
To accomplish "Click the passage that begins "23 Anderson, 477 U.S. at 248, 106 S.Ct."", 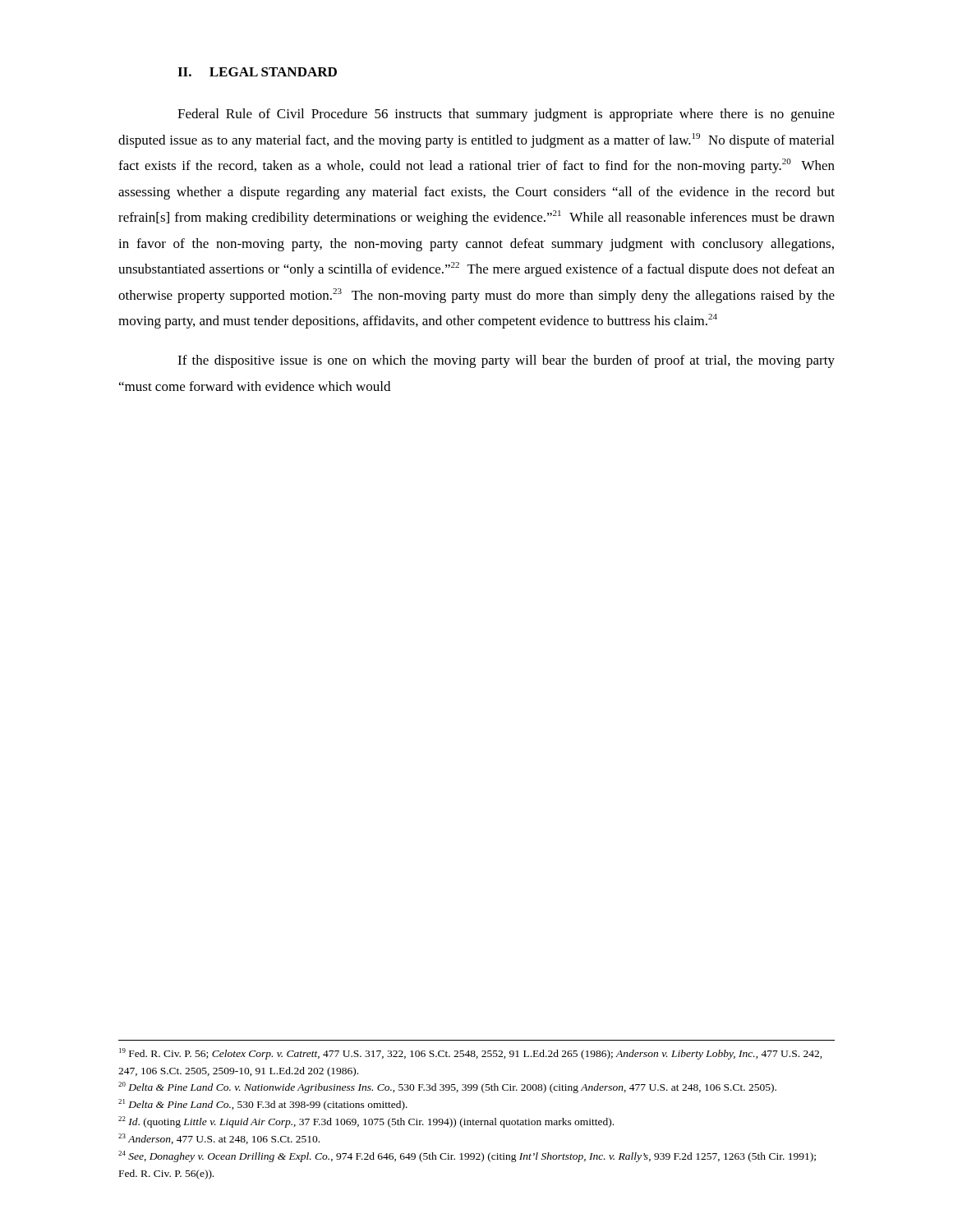I will coord(219,1139).
